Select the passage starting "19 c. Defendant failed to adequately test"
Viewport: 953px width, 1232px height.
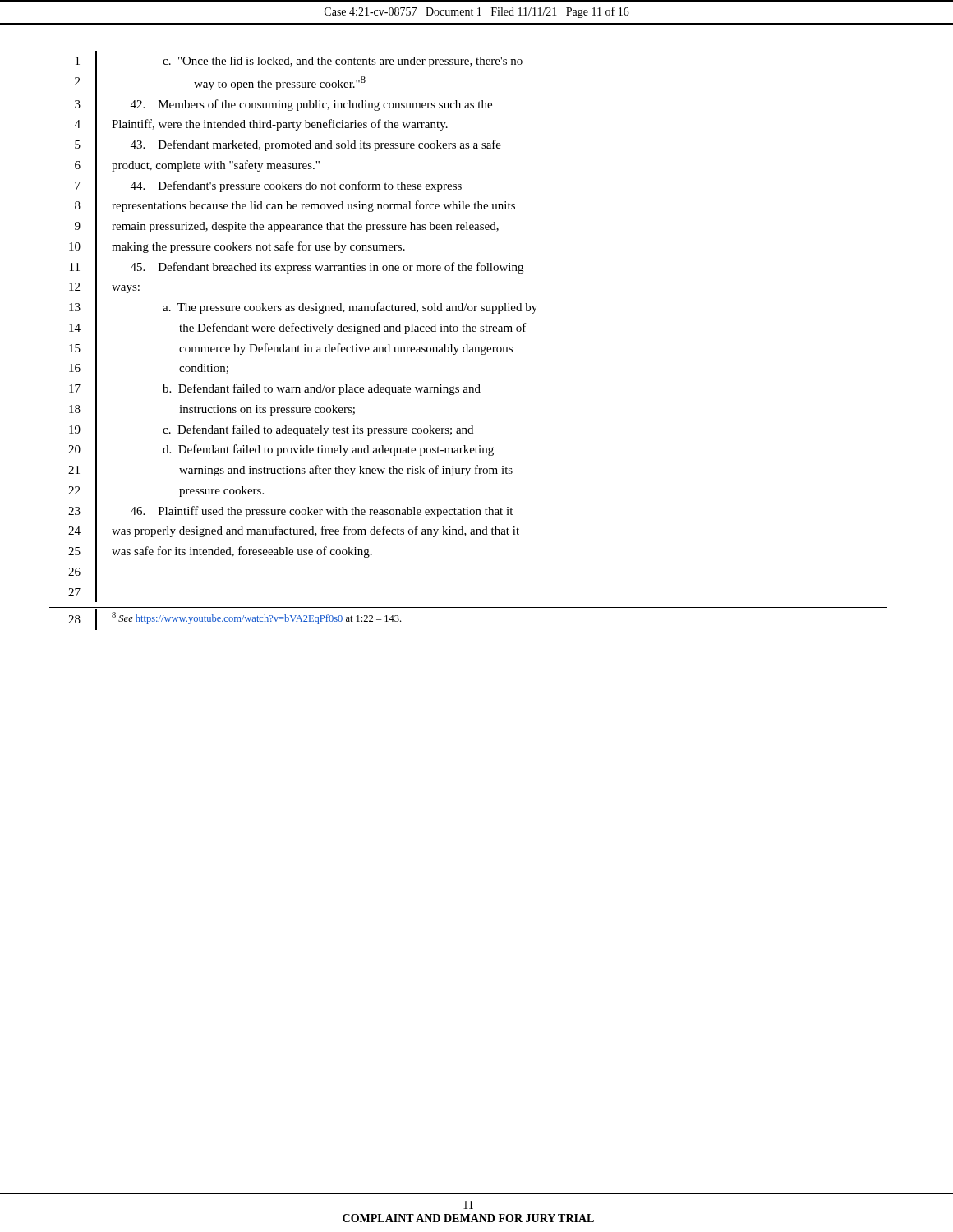[468, 429]
